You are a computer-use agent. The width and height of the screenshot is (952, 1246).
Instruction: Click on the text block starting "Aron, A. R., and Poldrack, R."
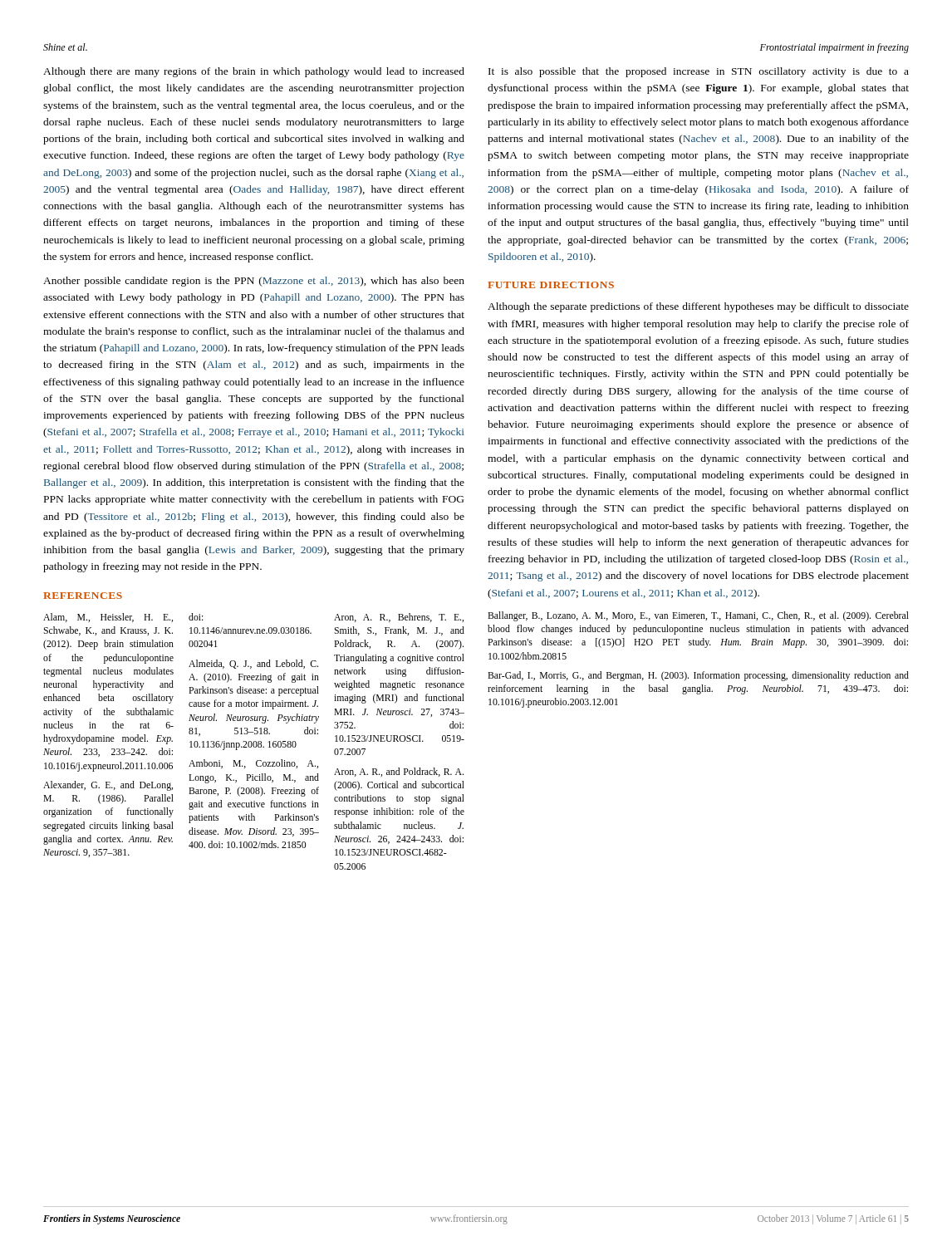[x=399, y=819]
